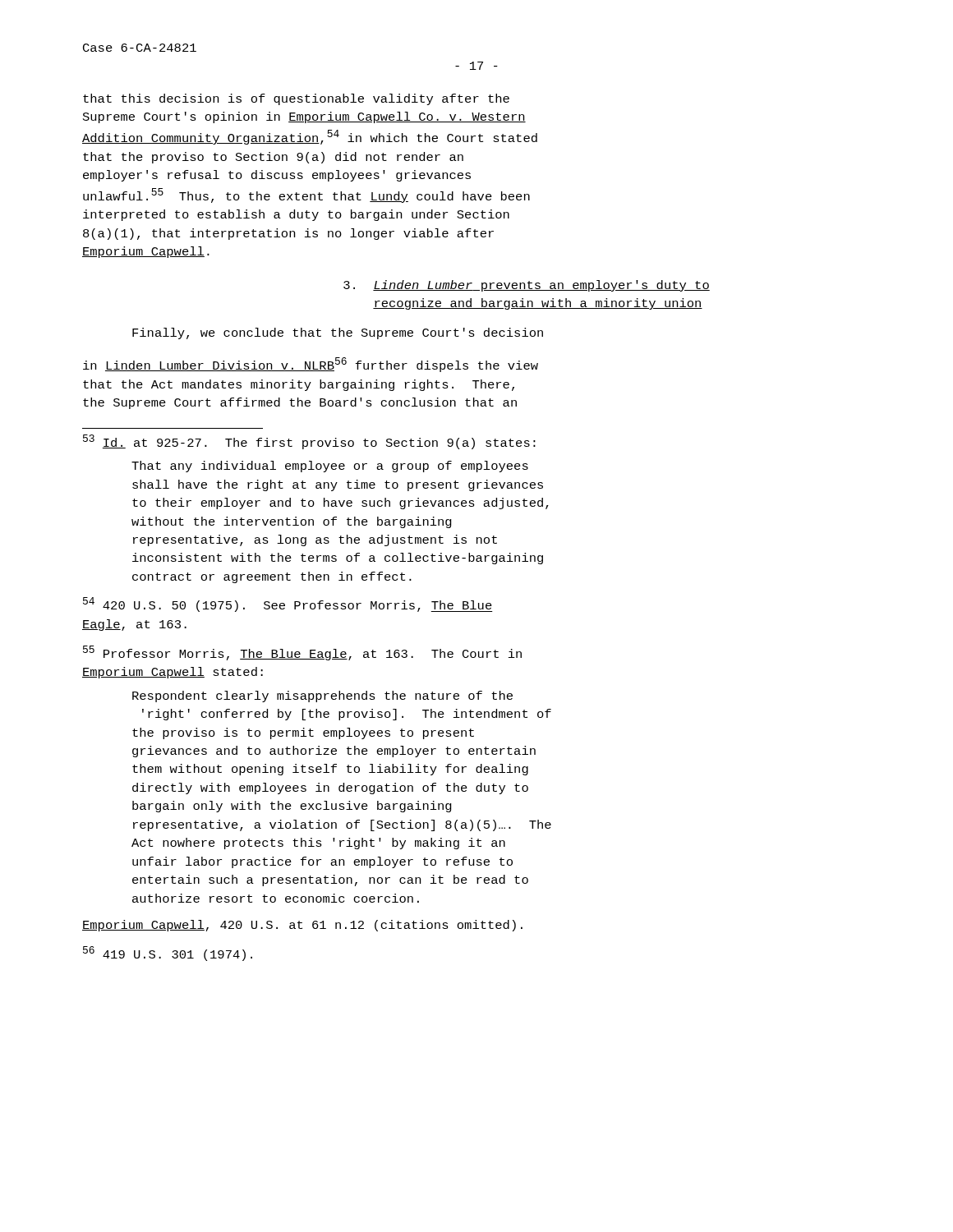Point to the text starting "Finally, we conclude that the Supreme"
Image resolution: width=953 pixels, height=1232 pixels.
[x=338, y=334]
